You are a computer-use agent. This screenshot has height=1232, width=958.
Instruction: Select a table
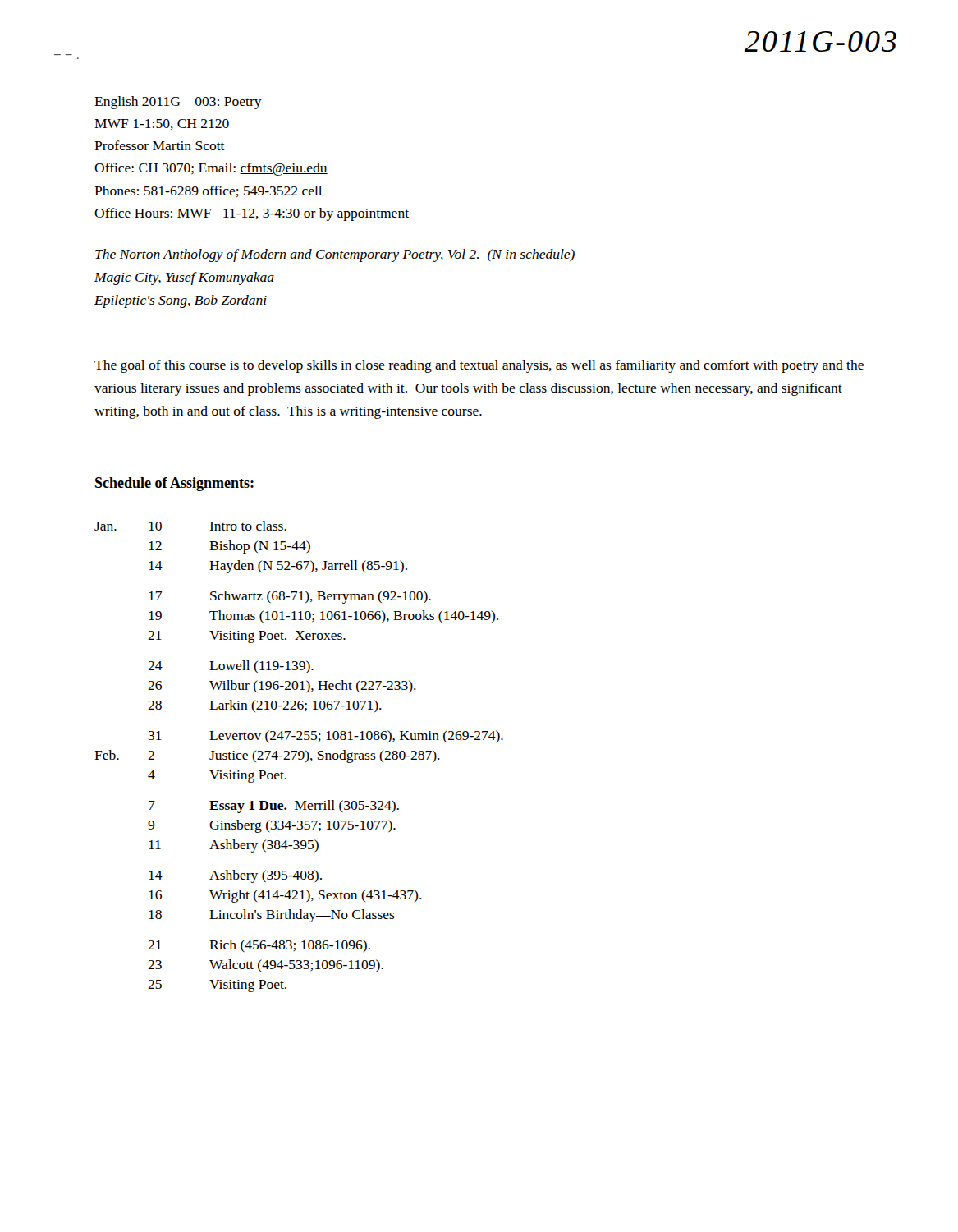tap(485, 756)
